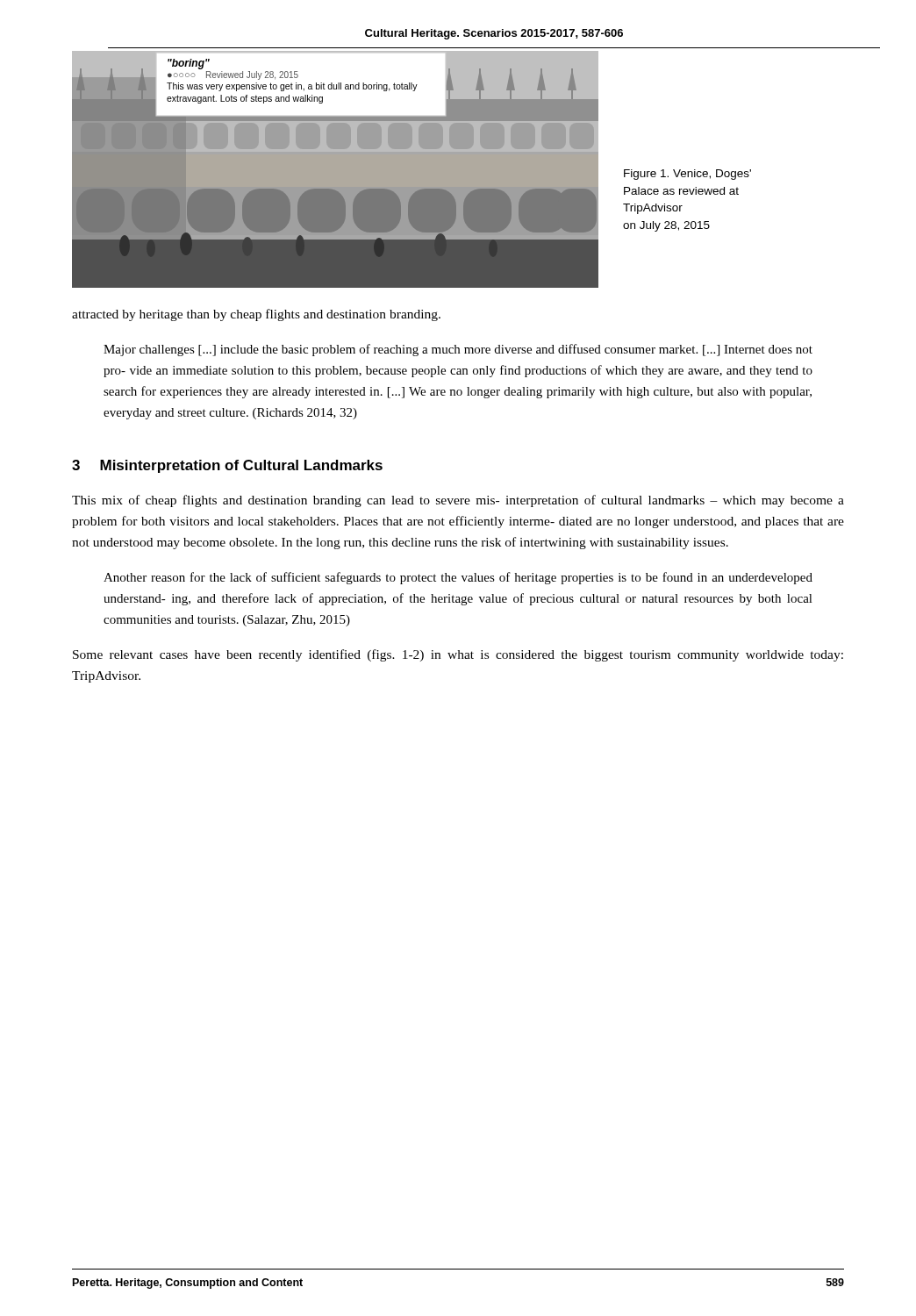Point to the text starting "Figure 1. Venice, Doges'"
Screen dimensions: 1316x916
tap(687, 199)
